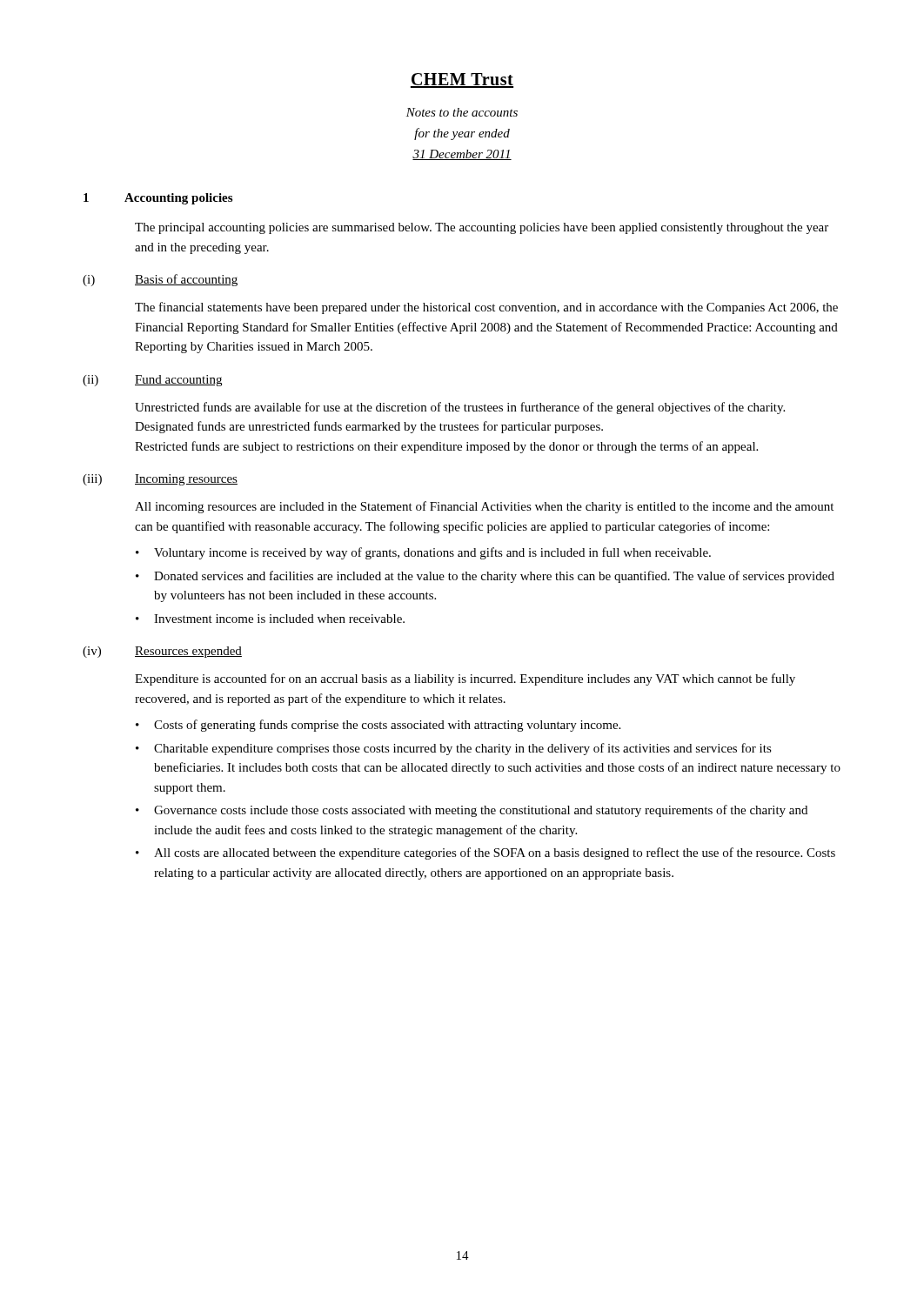Find the section header with the text "(iii) Incoming resources"
Viewport: 924px width, 1305px height.
(160, 479)
